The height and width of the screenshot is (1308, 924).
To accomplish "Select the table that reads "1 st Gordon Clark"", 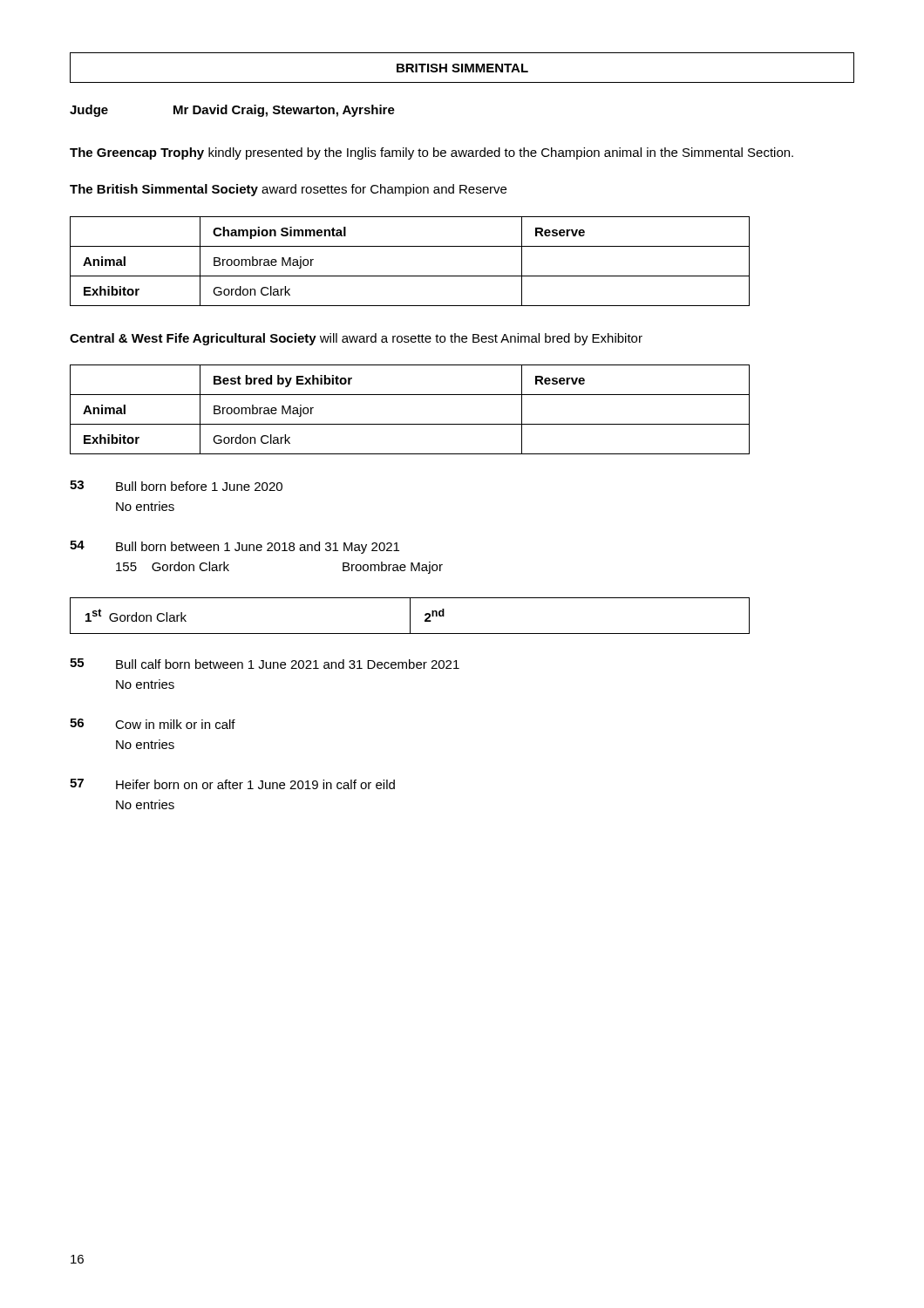I will pyautogui.click(x=462, y=616).
